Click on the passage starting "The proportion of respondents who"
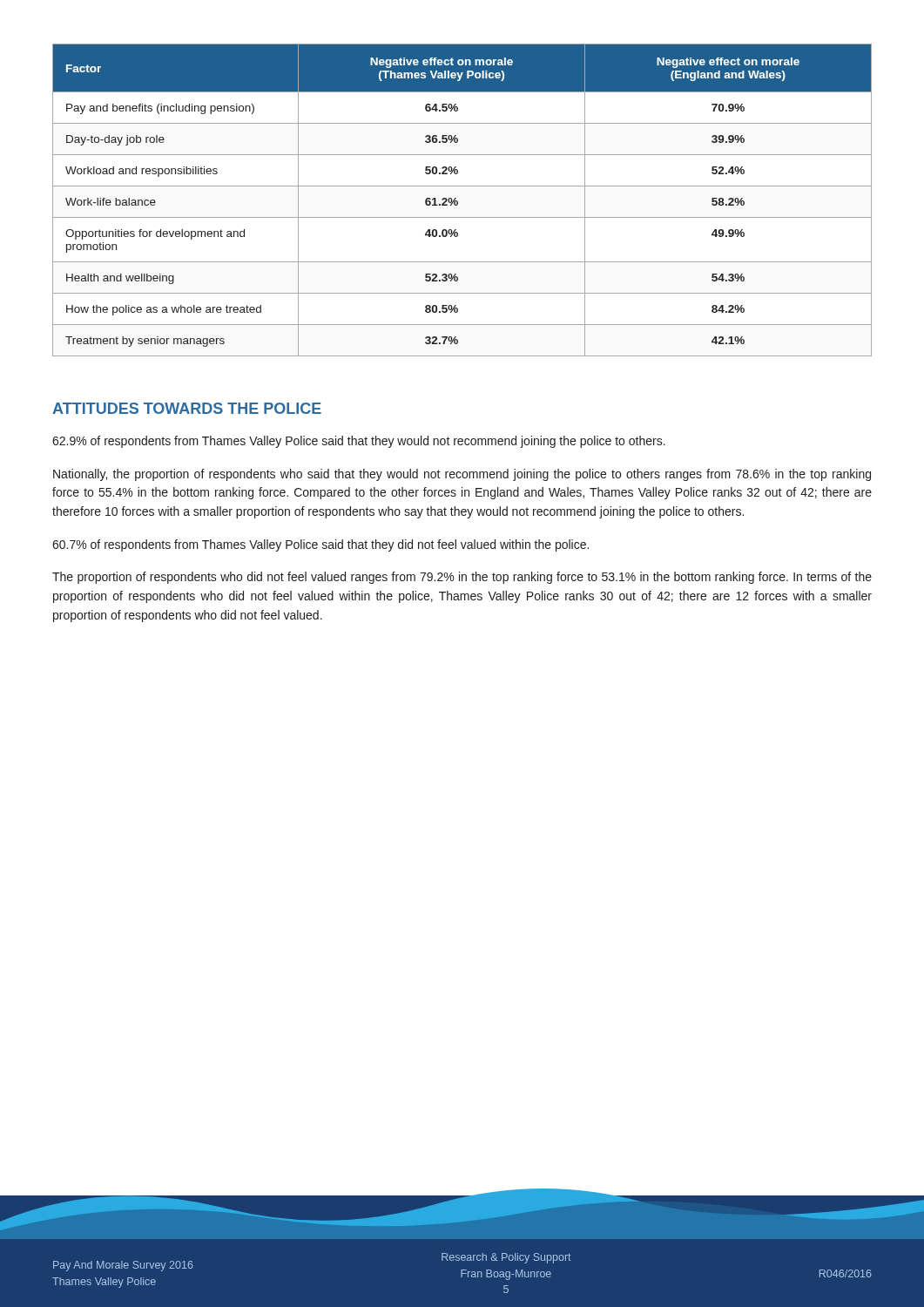924x1307 pixels. coord(462,596)
